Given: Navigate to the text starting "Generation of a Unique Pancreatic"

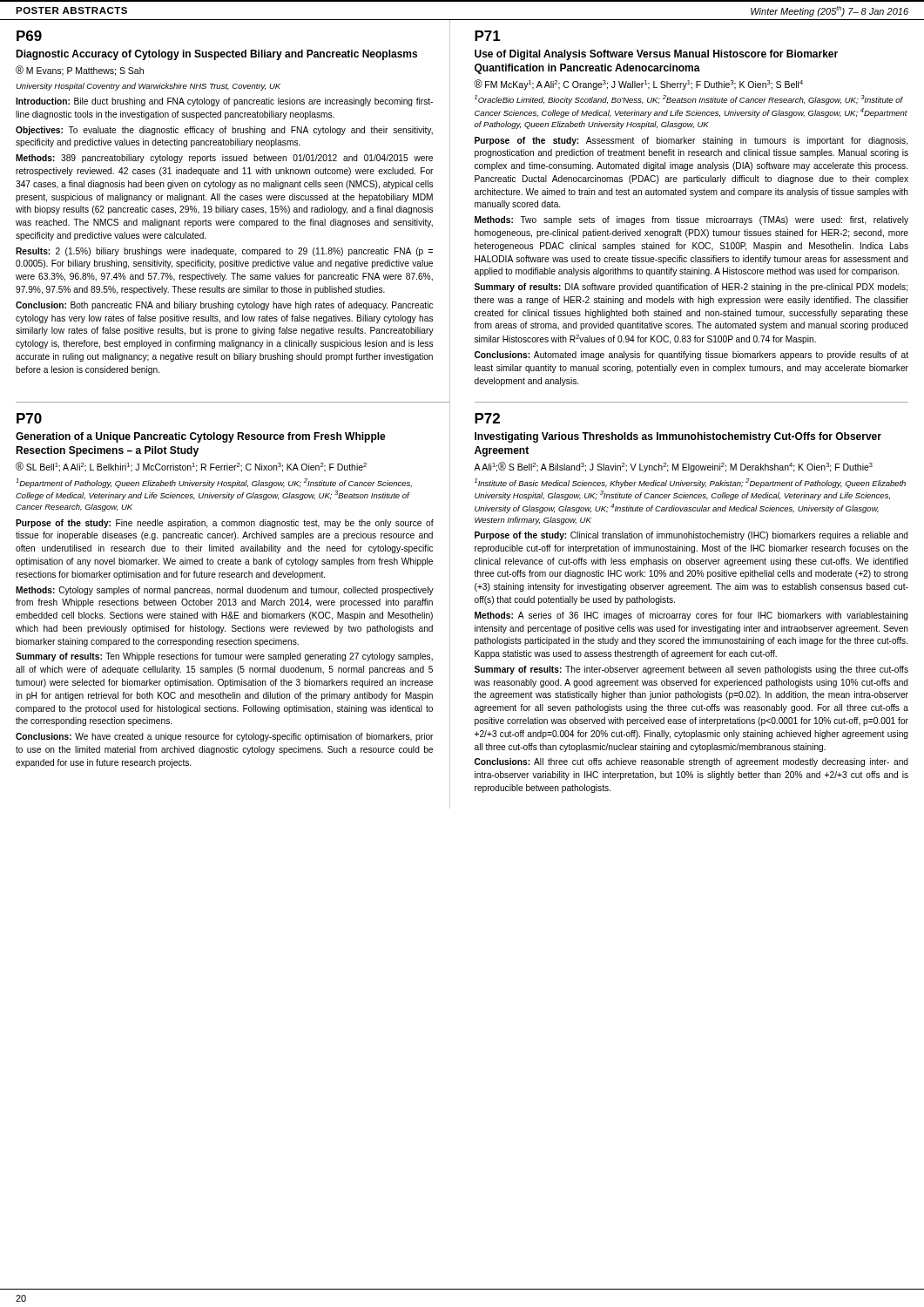Looking at the screenshot, I should click(x=201, y=444).
